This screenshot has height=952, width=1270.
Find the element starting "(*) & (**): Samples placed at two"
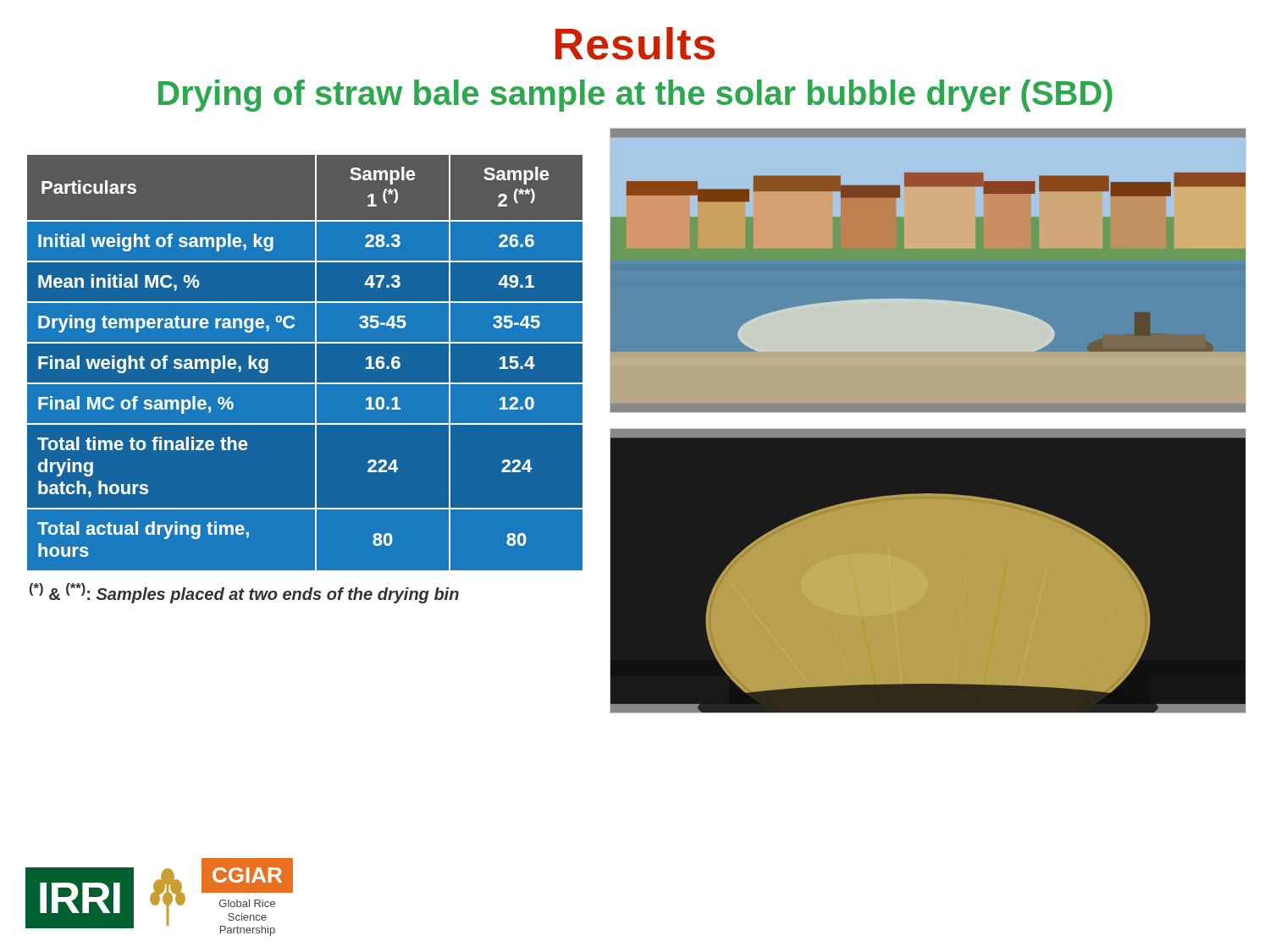click(244, 592)
